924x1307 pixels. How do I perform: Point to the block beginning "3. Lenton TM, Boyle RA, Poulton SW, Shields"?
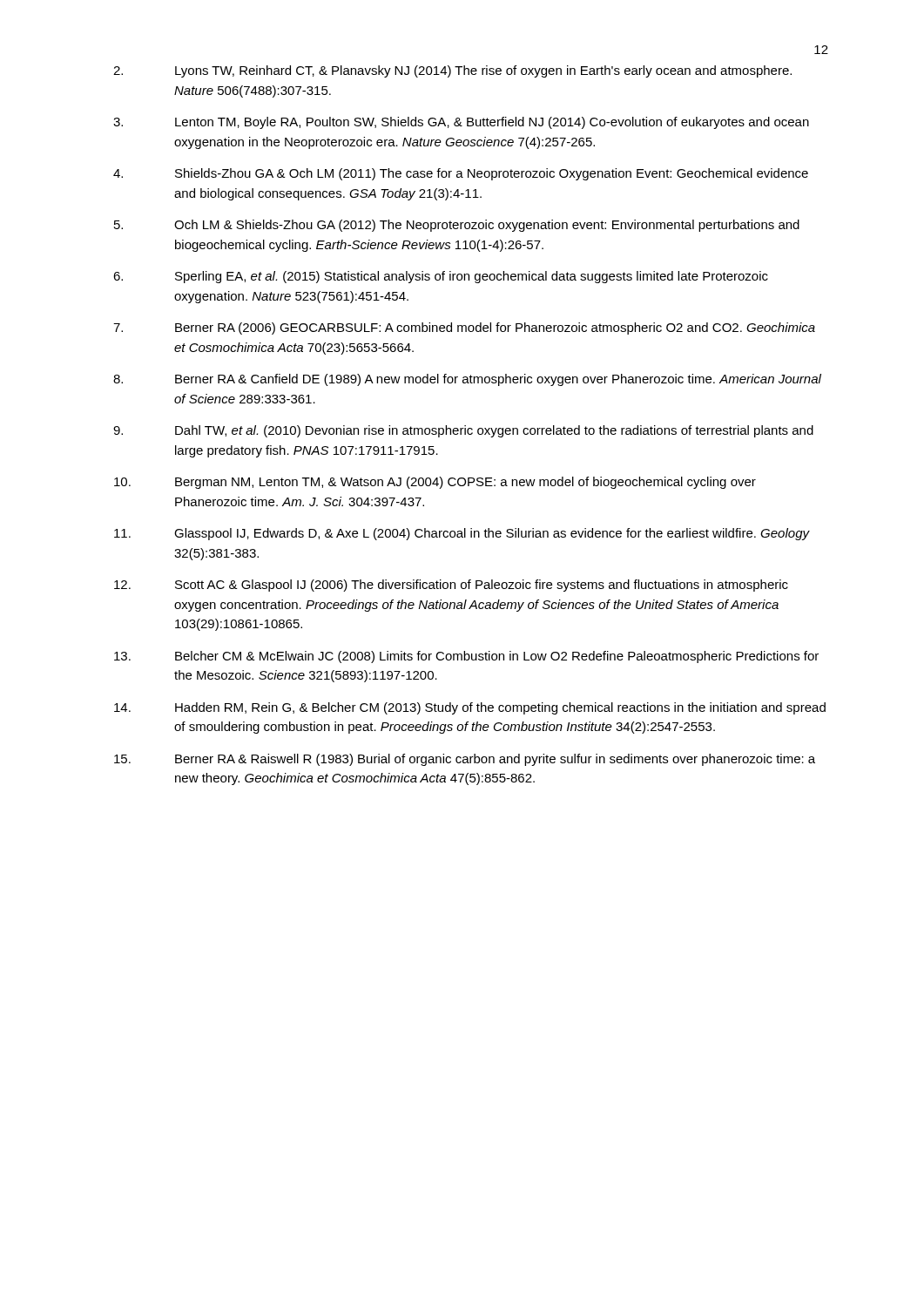tap(471, 132)
